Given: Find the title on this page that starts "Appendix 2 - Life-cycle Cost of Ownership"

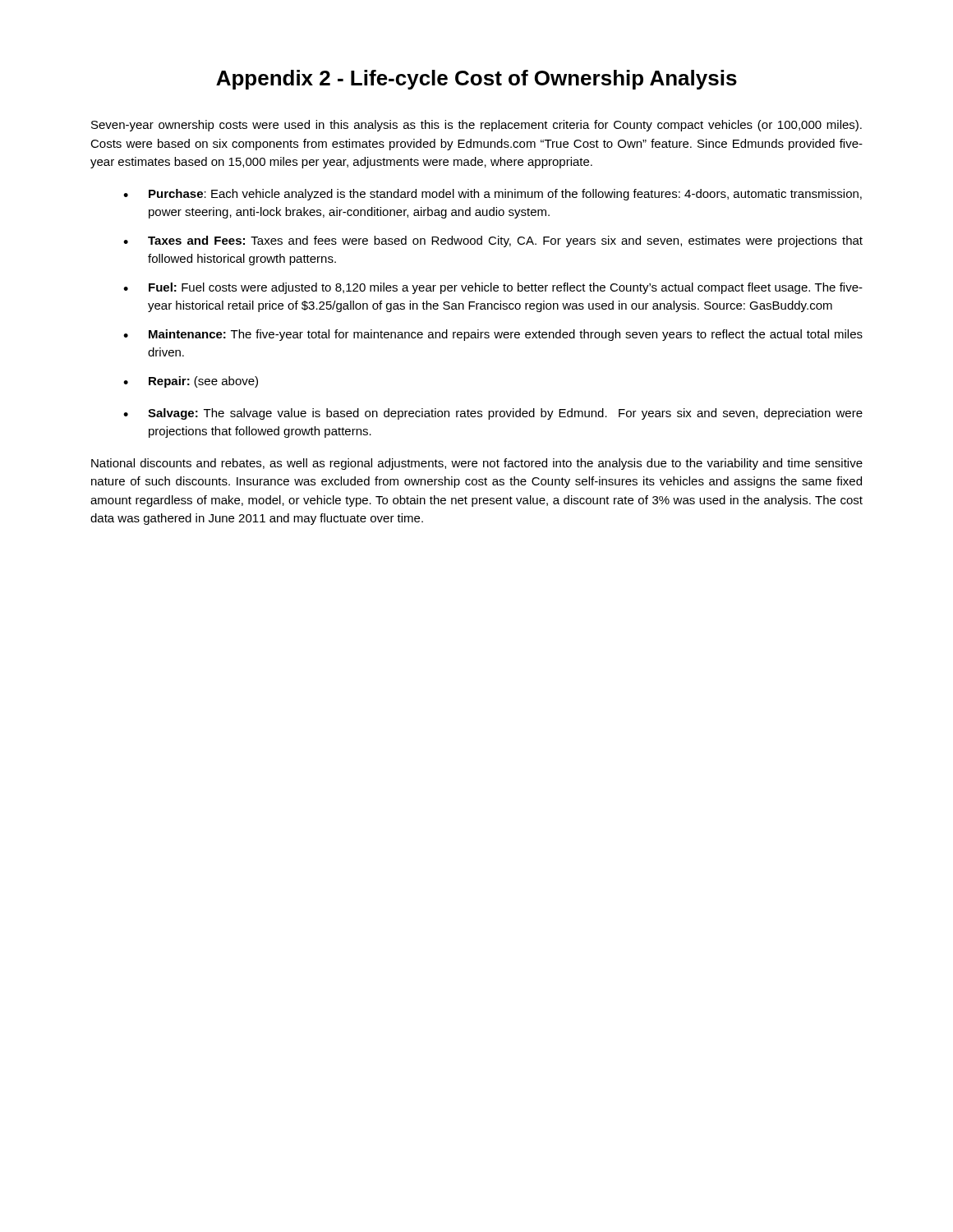Looking at the screenshot, I should [x=476, y=78].
